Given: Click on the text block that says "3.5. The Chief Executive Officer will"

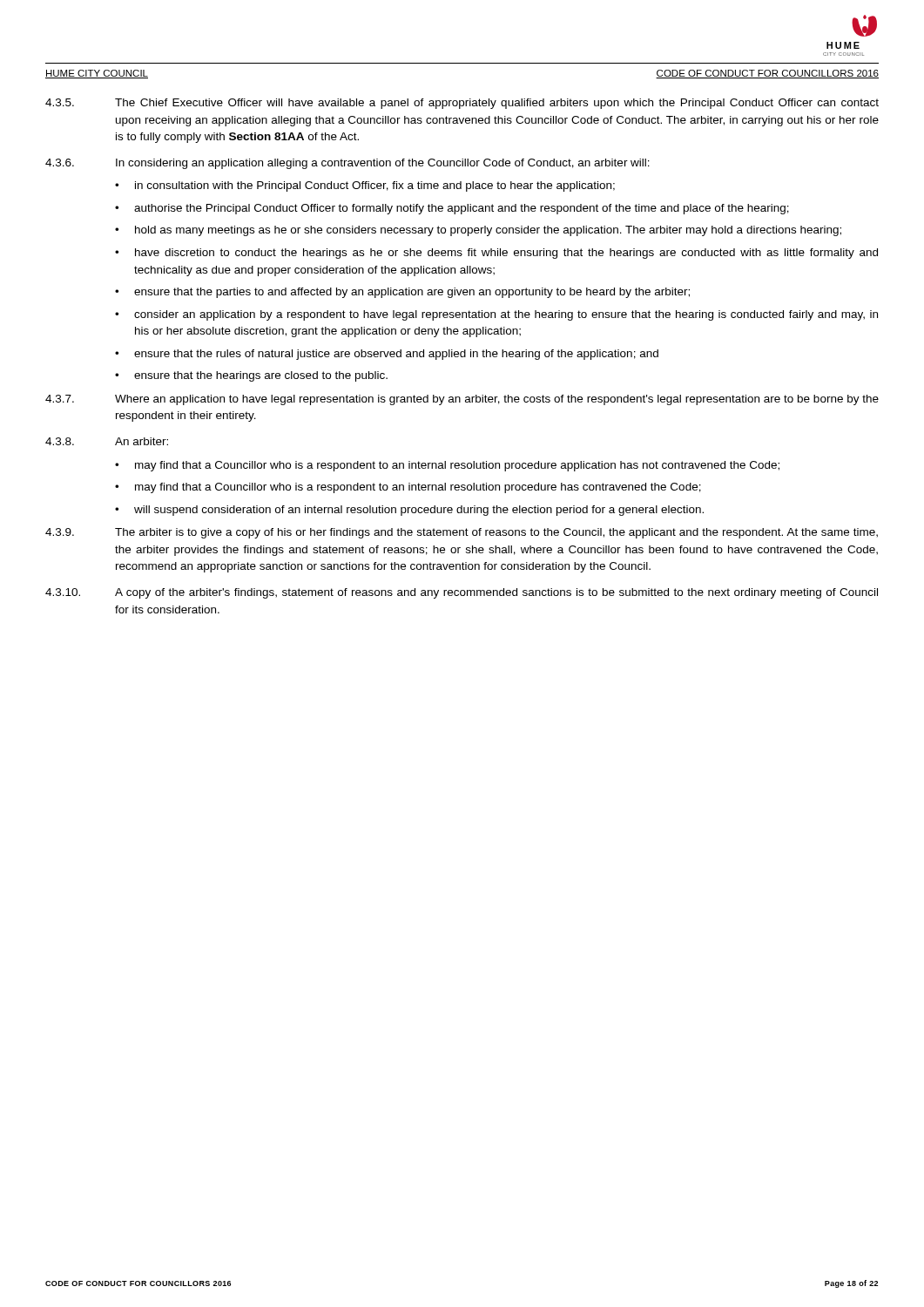Looking at the screenshot, I should coord(462,120).
